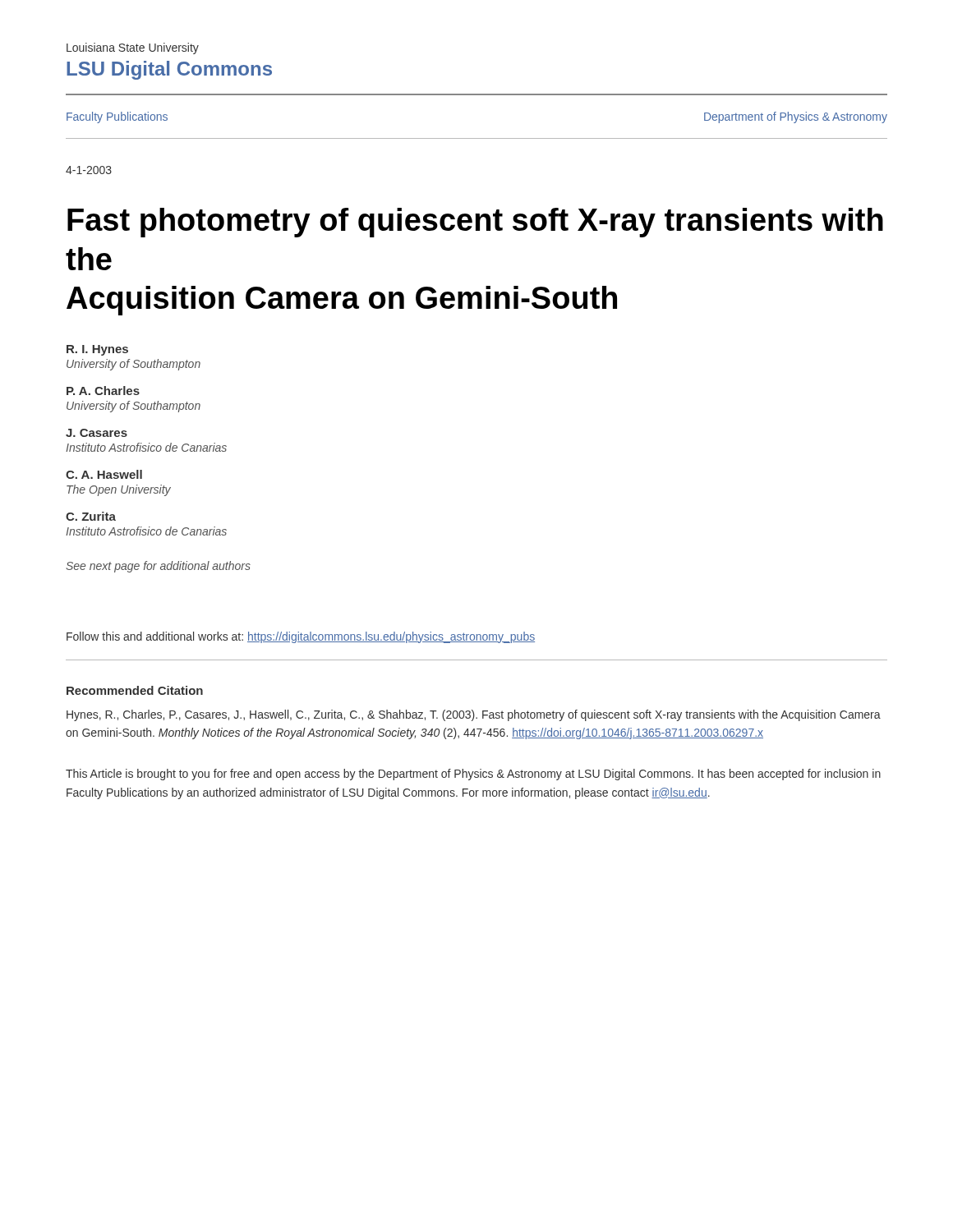This screenshot has width=953, height=1232.
Task: Navigate to the element starting "P. A. Charles University of Southampton"
Action: [103, 391]
